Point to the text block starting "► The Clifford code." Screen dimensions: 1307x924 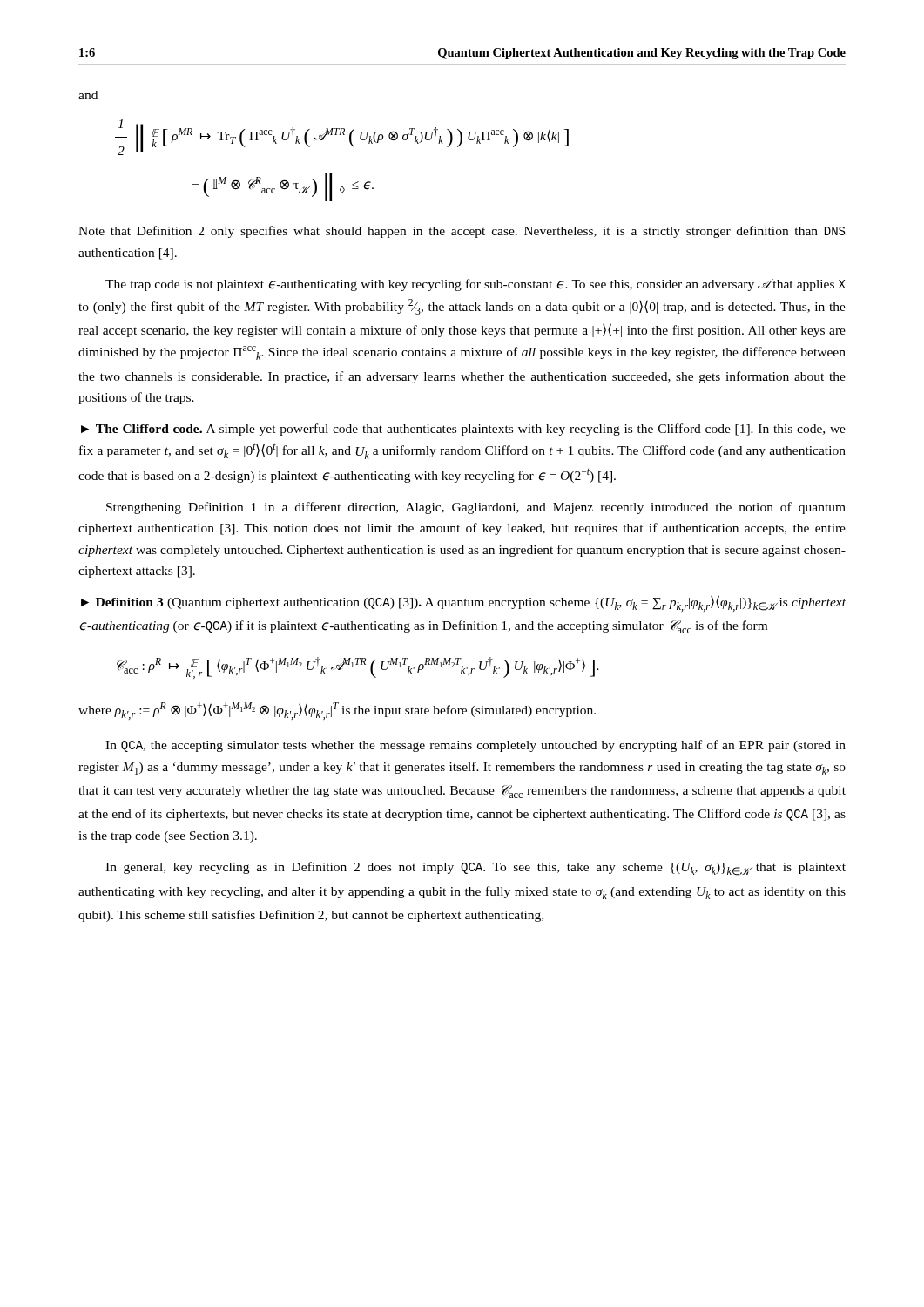pyautogui.click(x=462, y=452)
